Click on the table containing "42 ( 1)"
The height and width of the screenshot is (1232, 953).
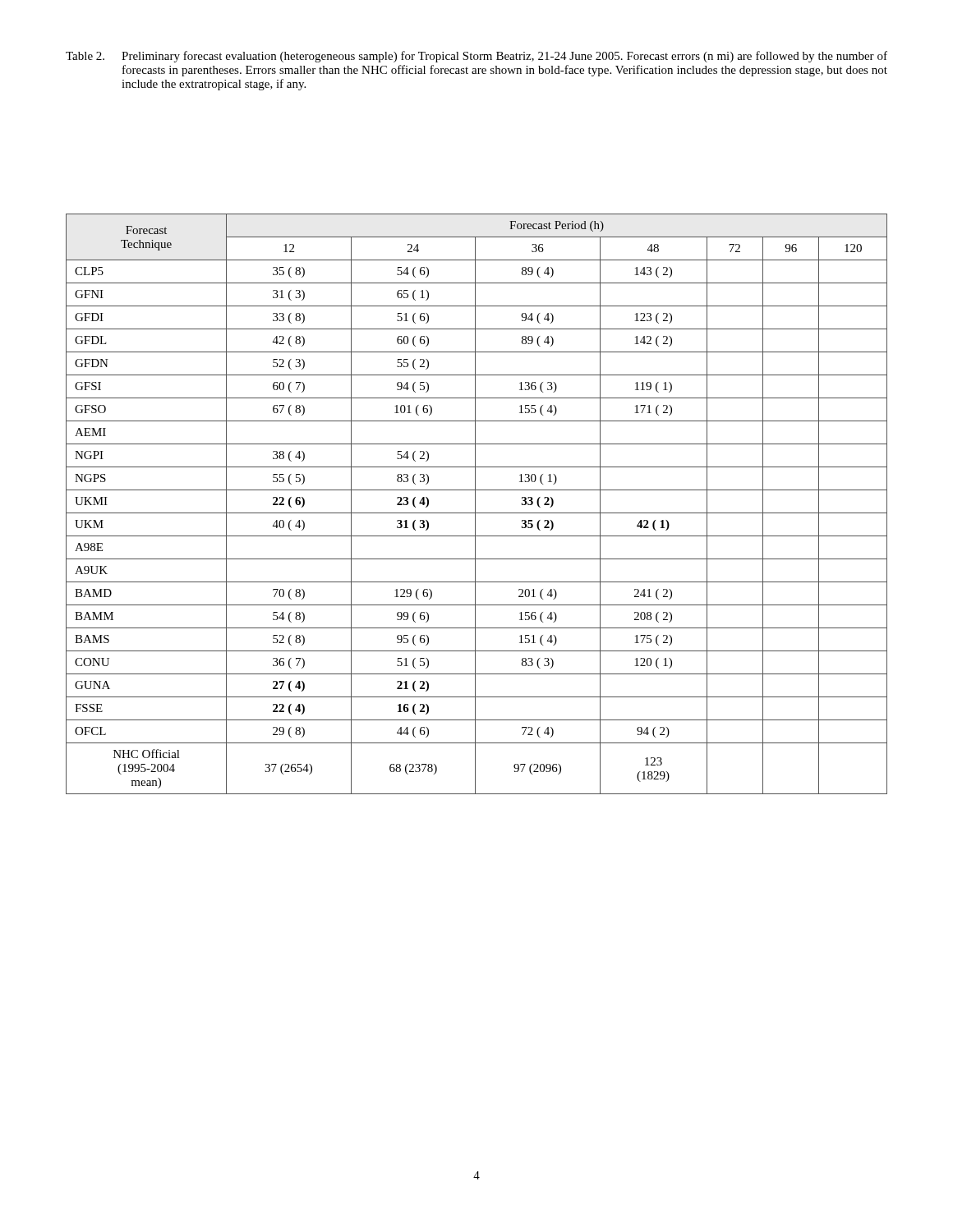tap(476, 504)
